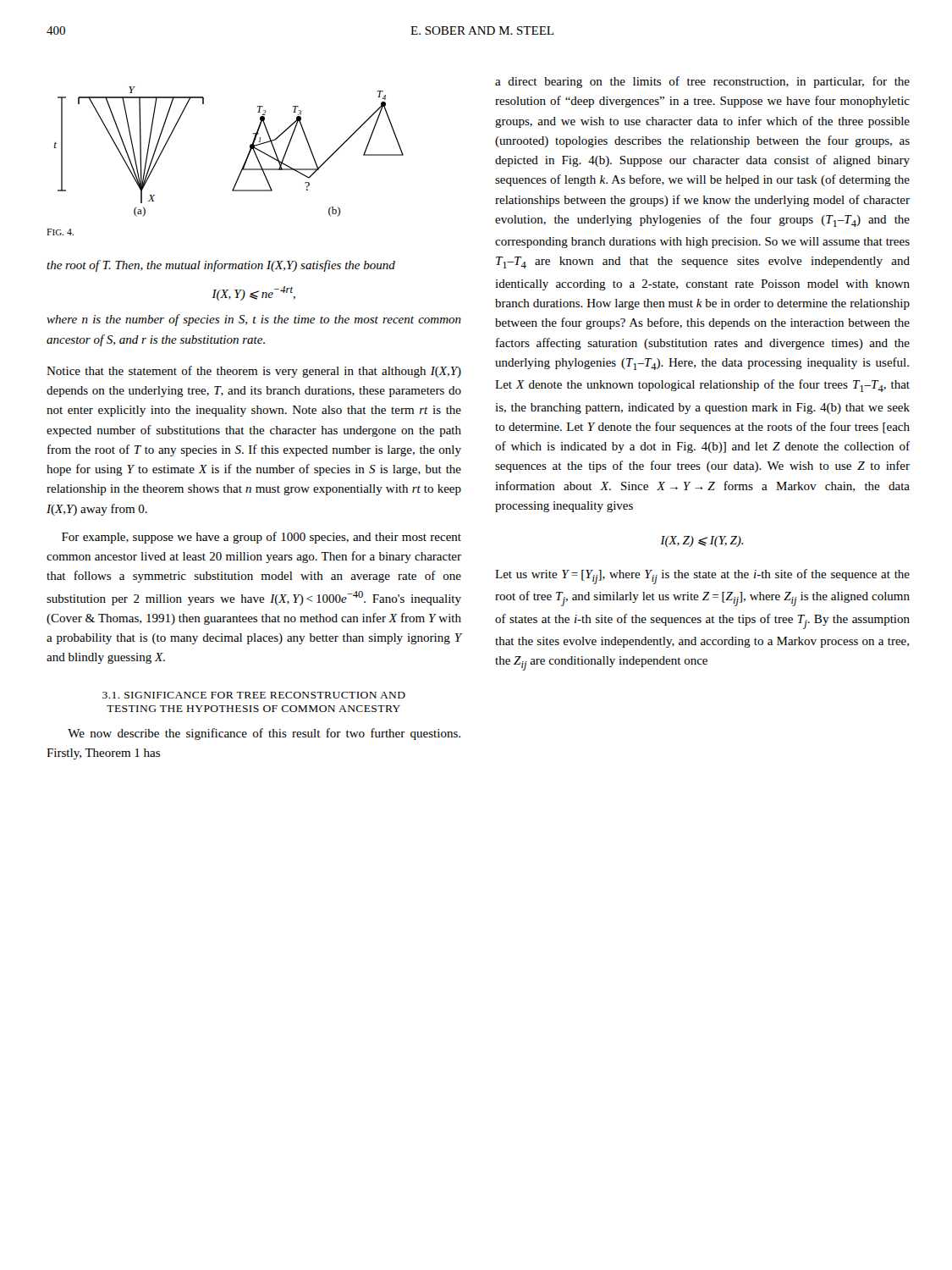Navigate to the text starting "a direct bearing on the limits of"

point(702,293)
